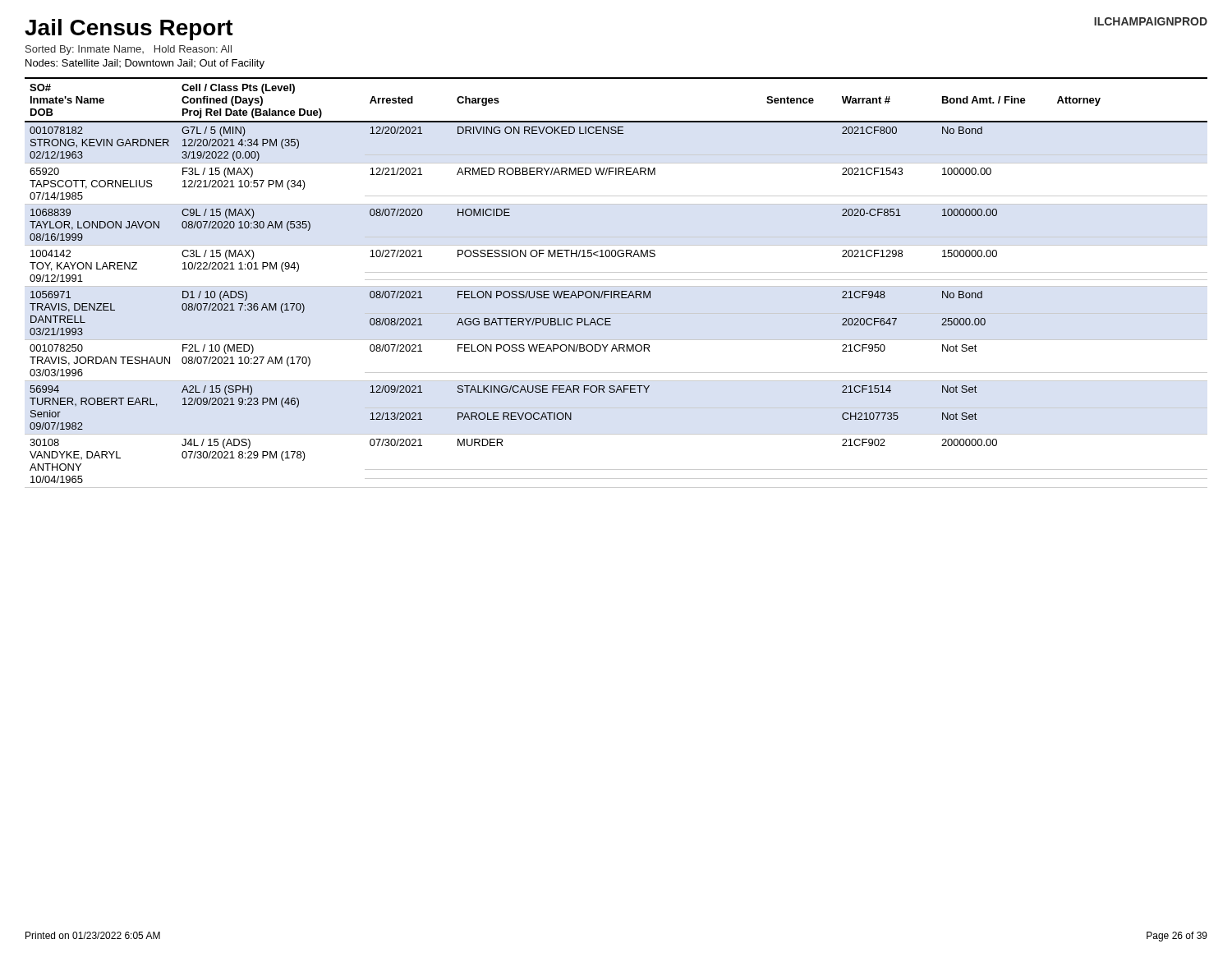Select the text block that says "Sorted By: Inmate Name,"
Viewport: 1232px width, 953px height.
[128, 49]
